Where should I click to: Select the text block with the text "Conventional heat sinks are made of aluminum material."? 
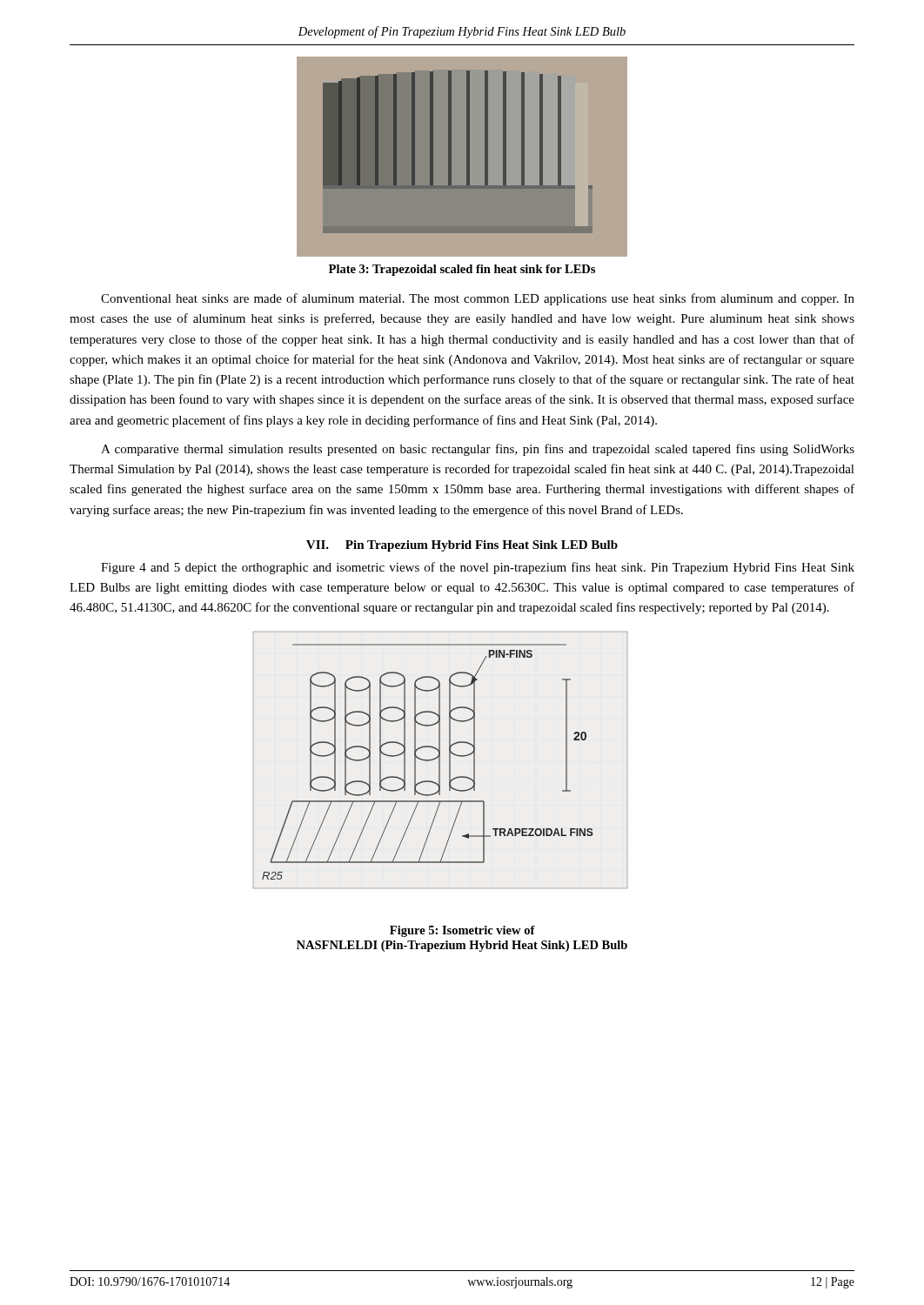click(x=462, y=359)
